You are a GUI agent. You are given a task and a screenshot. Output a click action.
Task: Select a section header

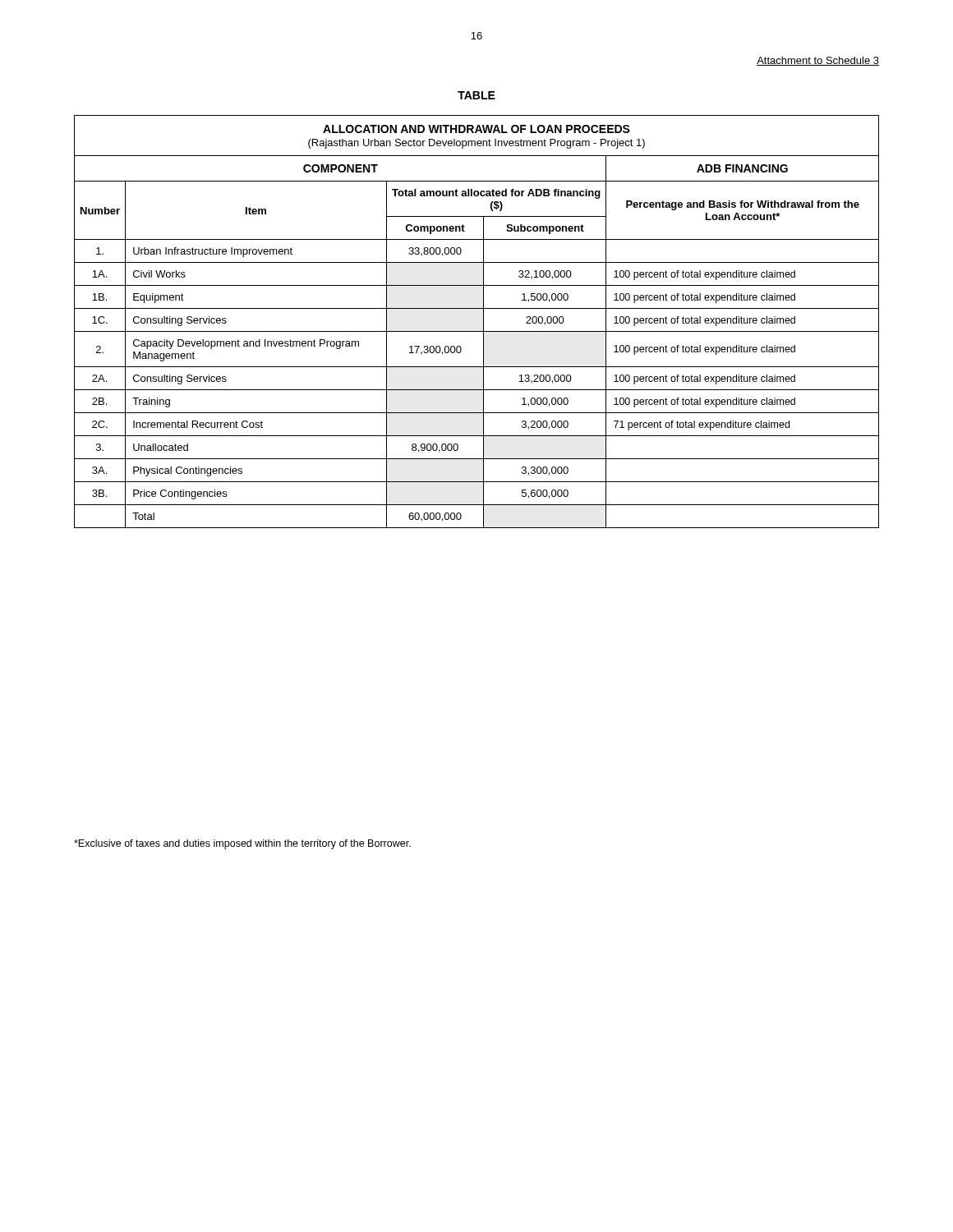tap(476, 95)
